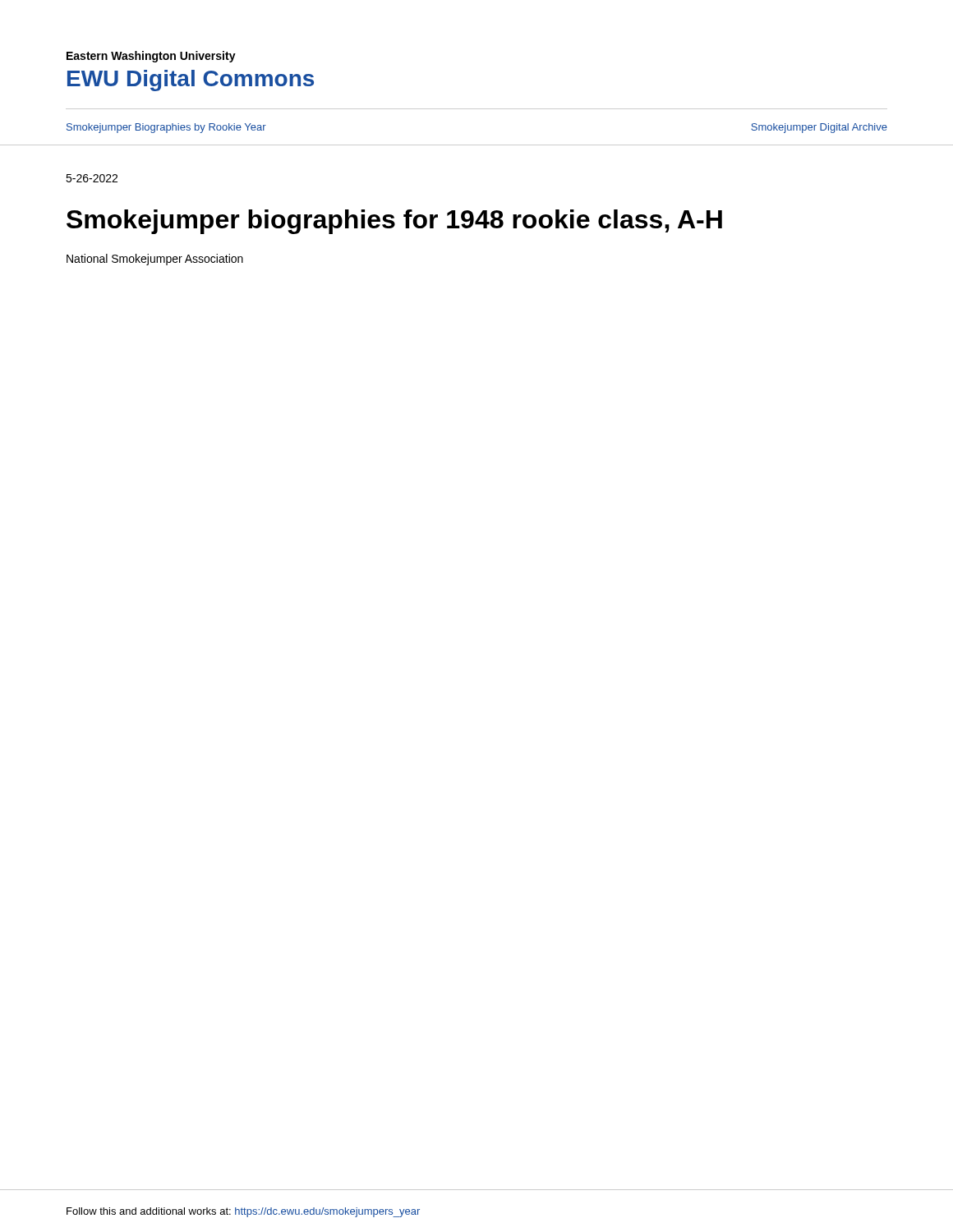Viewport: 953px width, 1232px height.
Task: Find "EWU Digital Commons" on this page
Action: 190,78
